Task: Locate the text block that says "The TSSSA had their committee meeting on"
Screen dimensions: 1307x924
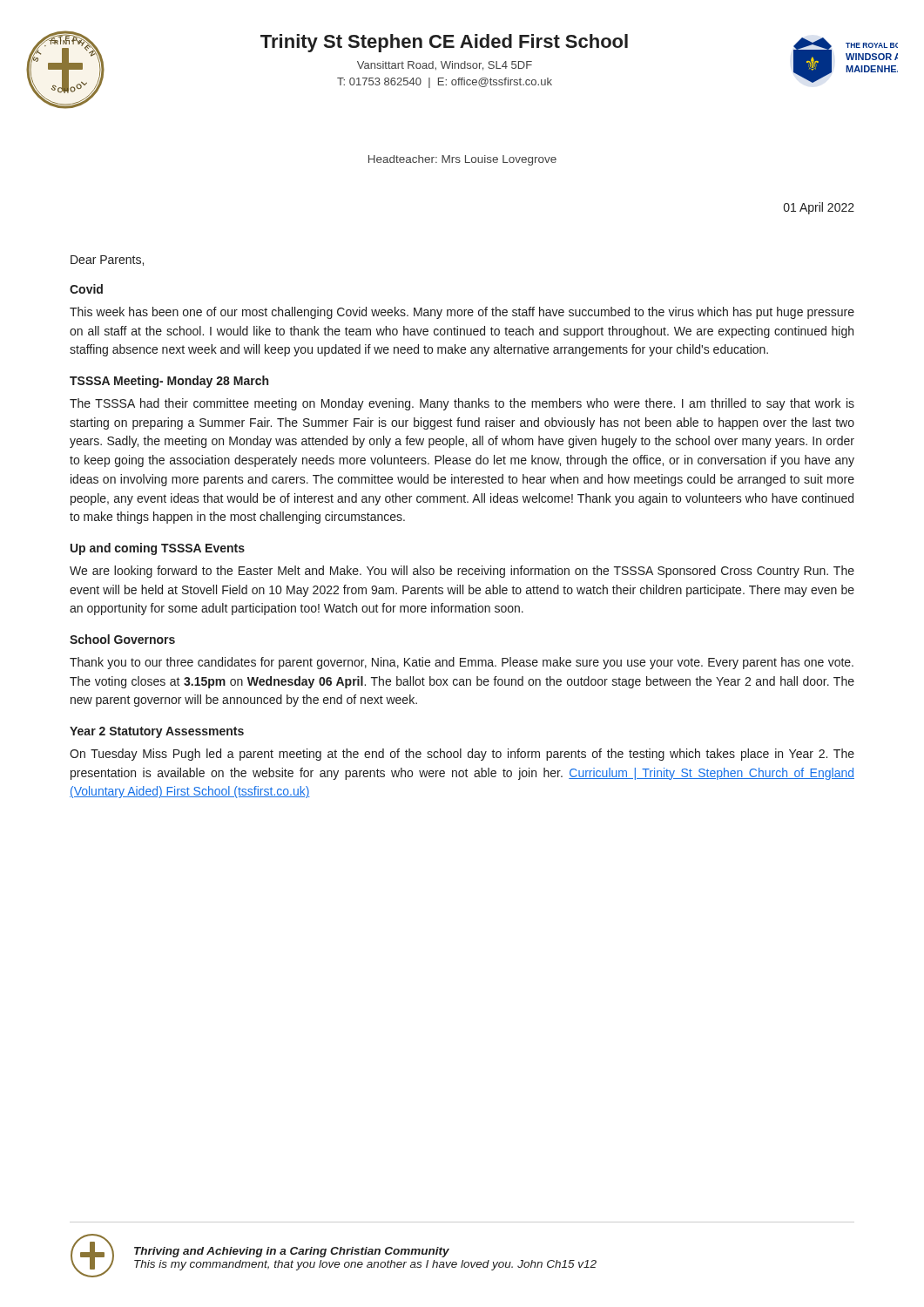Action: [462, 460]
